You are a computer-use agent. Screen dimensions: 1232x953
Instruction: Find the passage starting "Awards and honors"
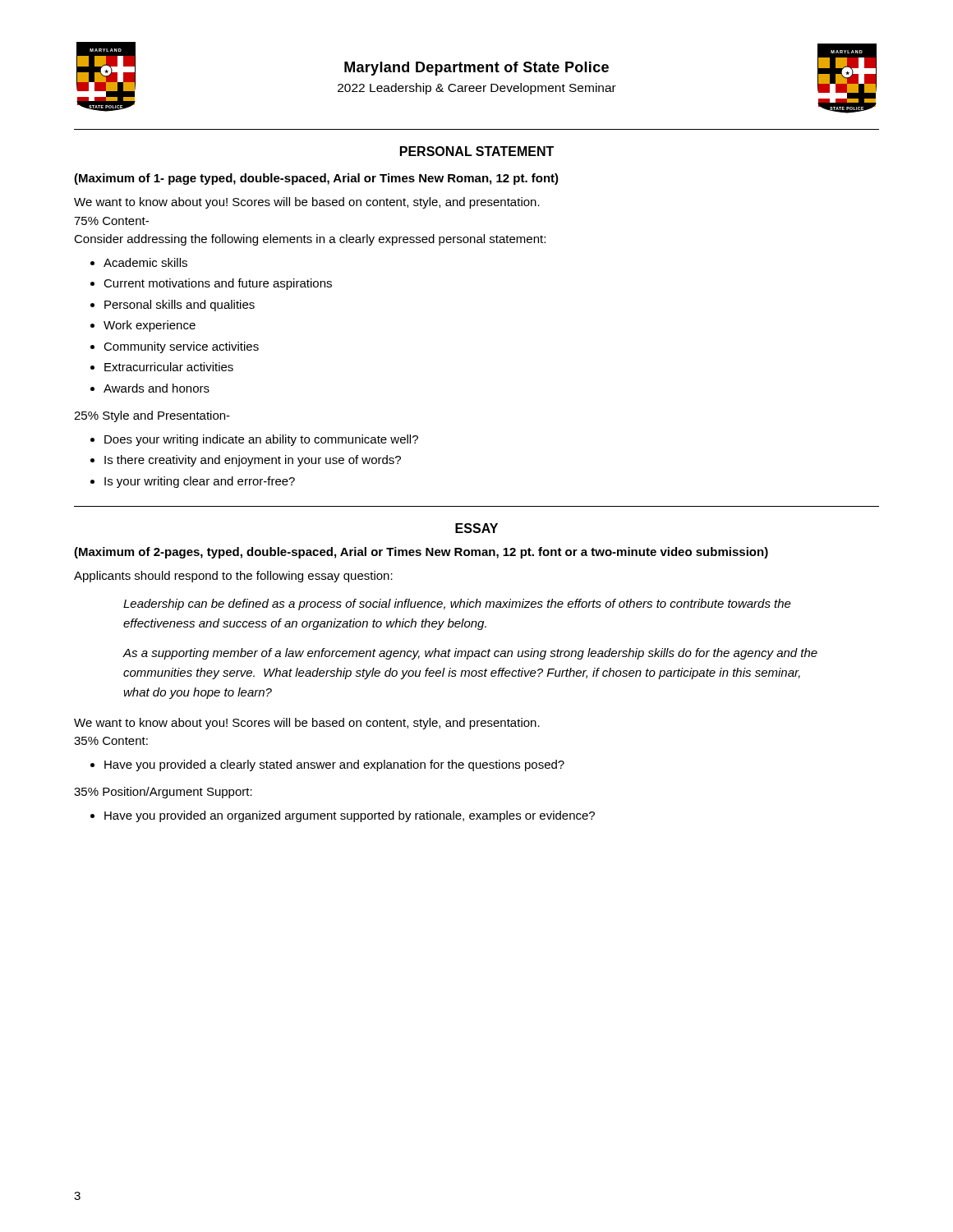[x=156, y=388]
